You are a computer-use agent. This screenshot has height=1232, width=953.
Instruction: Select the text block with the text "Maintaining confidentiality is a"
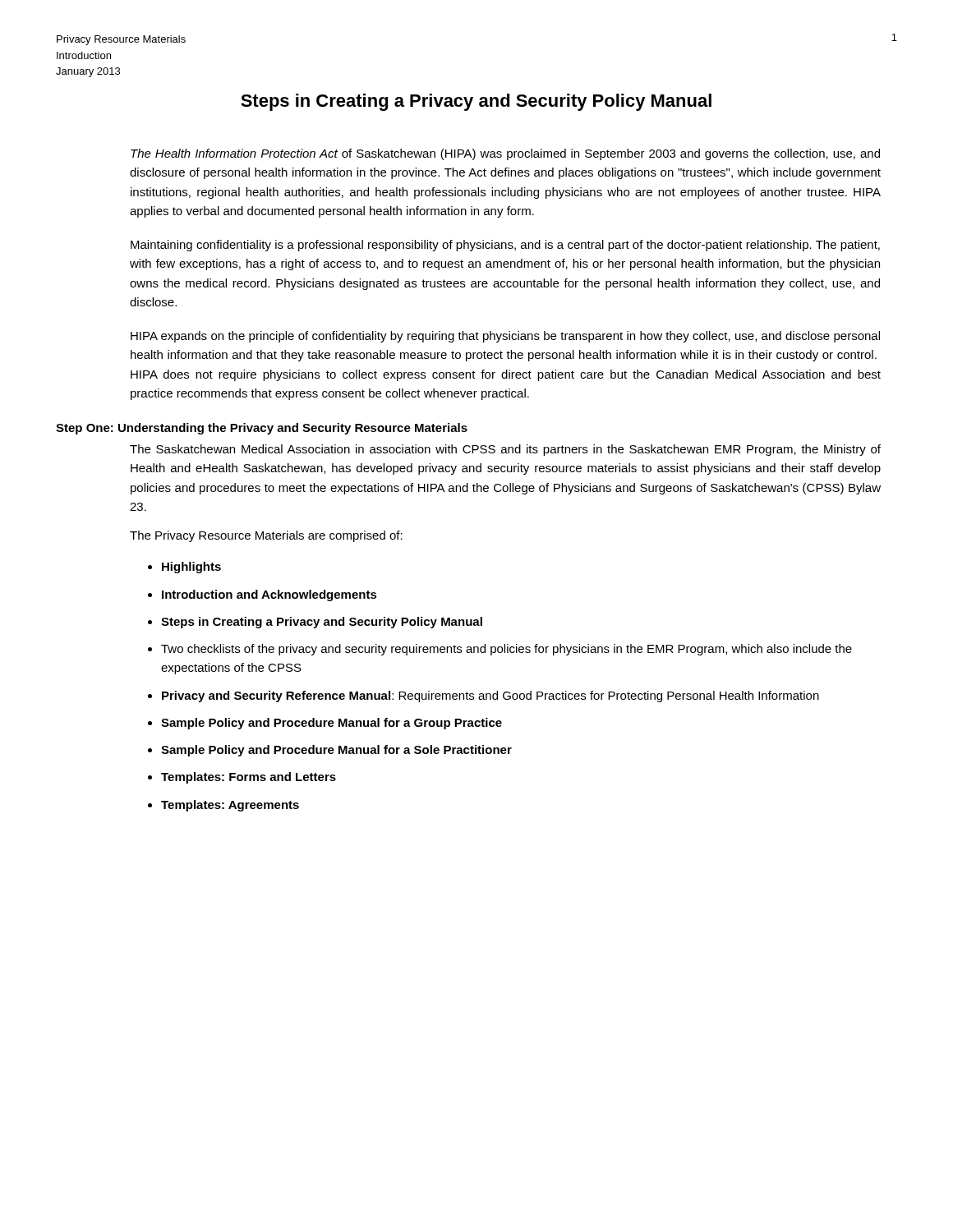[505, 273]
